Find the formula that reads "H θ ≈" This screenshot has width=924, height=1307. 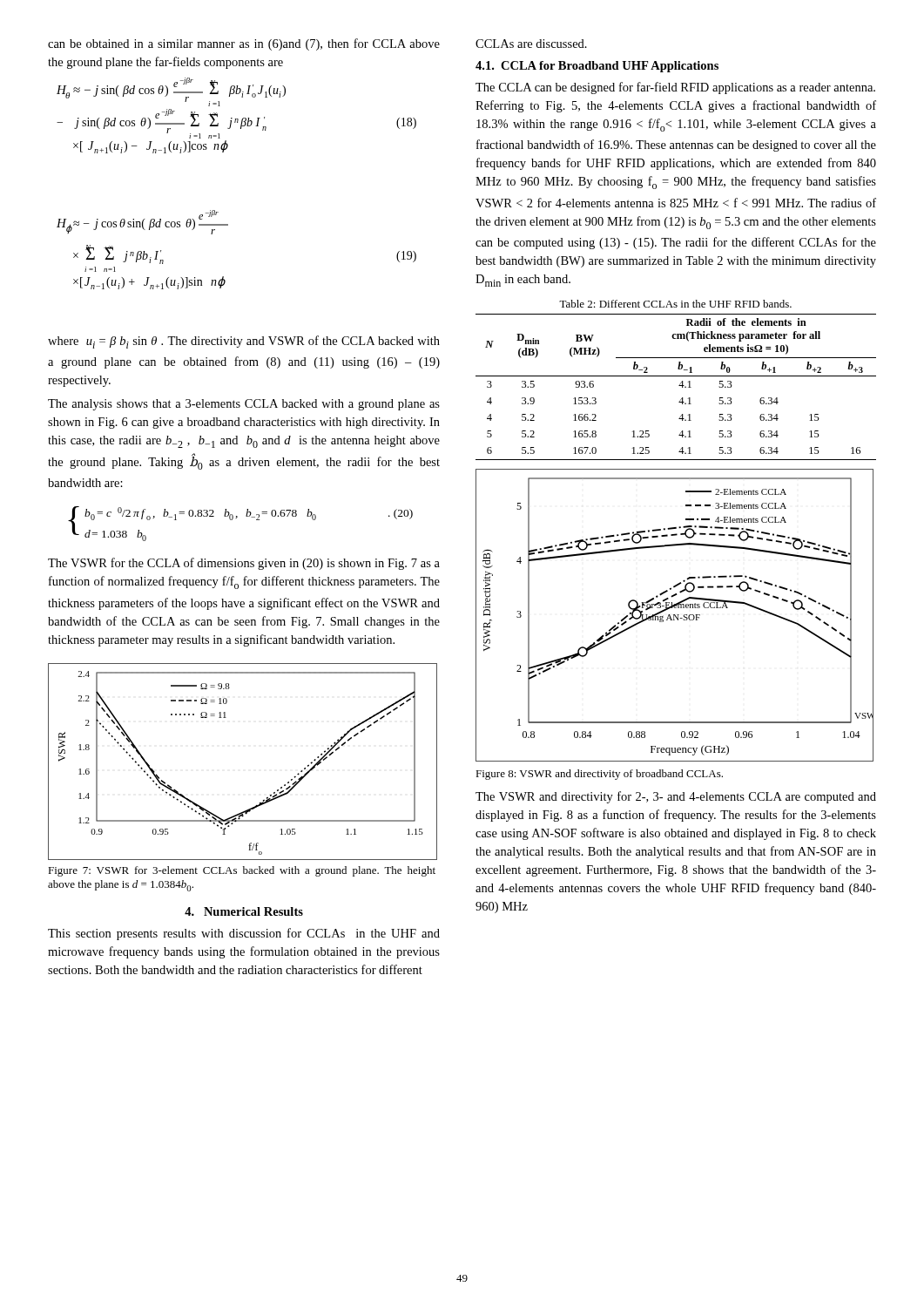point(244,142)
